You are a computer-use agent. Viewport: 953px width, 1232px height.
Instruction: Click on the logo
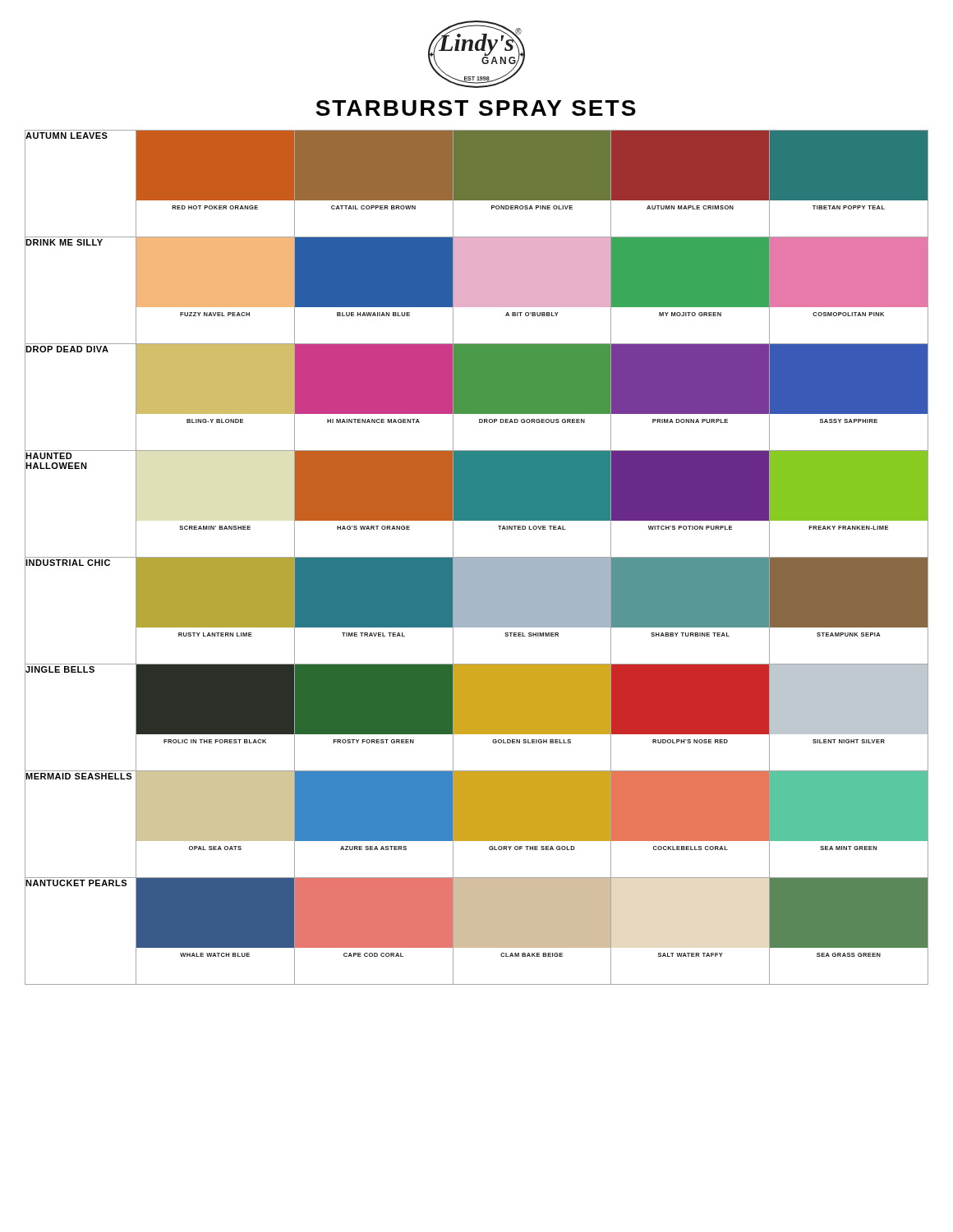point(476,48)
